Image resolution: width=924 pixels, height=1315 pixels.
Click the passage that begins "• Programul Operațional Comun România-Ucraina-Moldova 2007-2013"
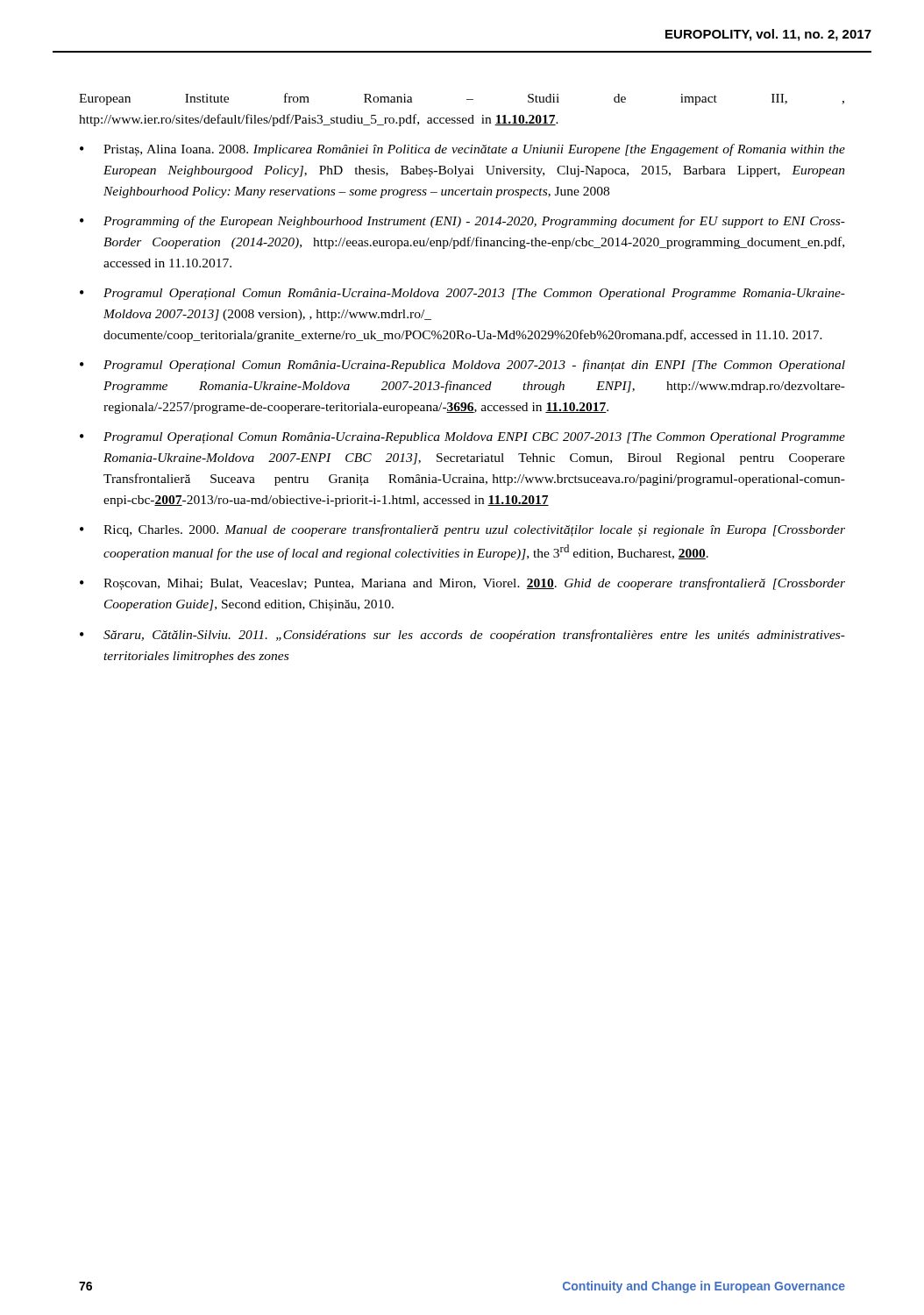(462, 294)
